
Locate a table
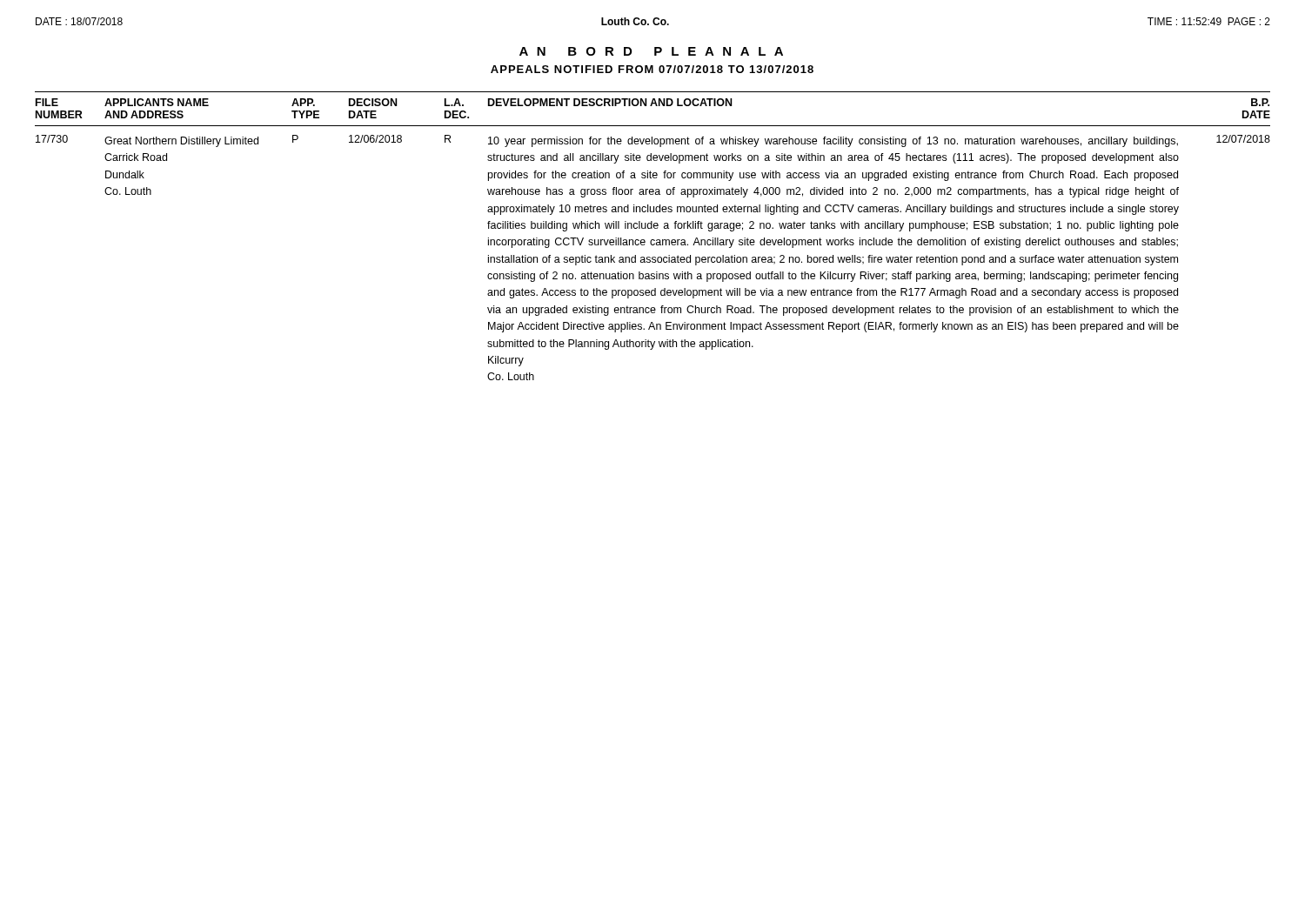pyautogui.click(x=652, y=239)
